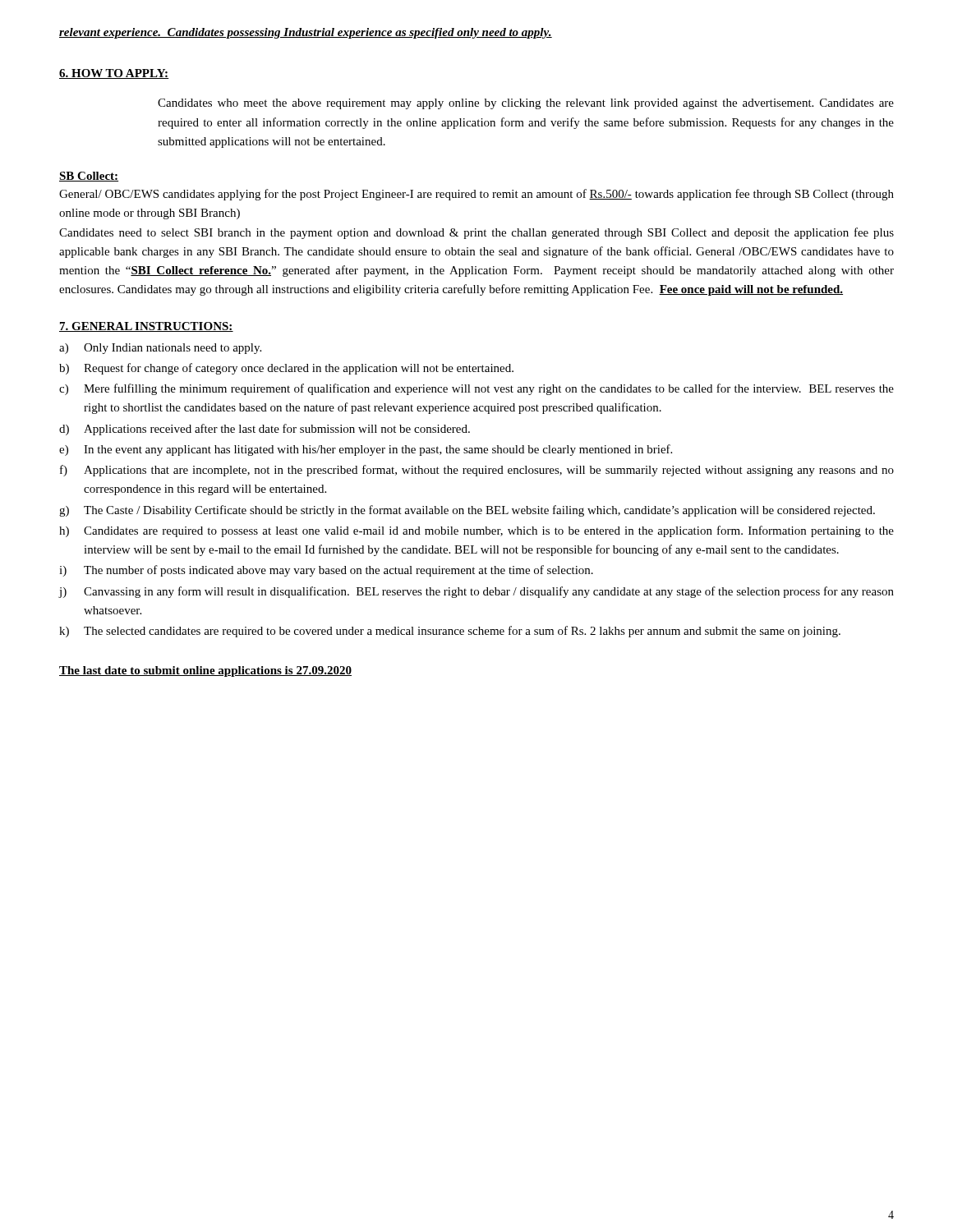Locate the block of text that opens with "e) In the"
This screenshot has width=953, height=1232.
(476, 450)
